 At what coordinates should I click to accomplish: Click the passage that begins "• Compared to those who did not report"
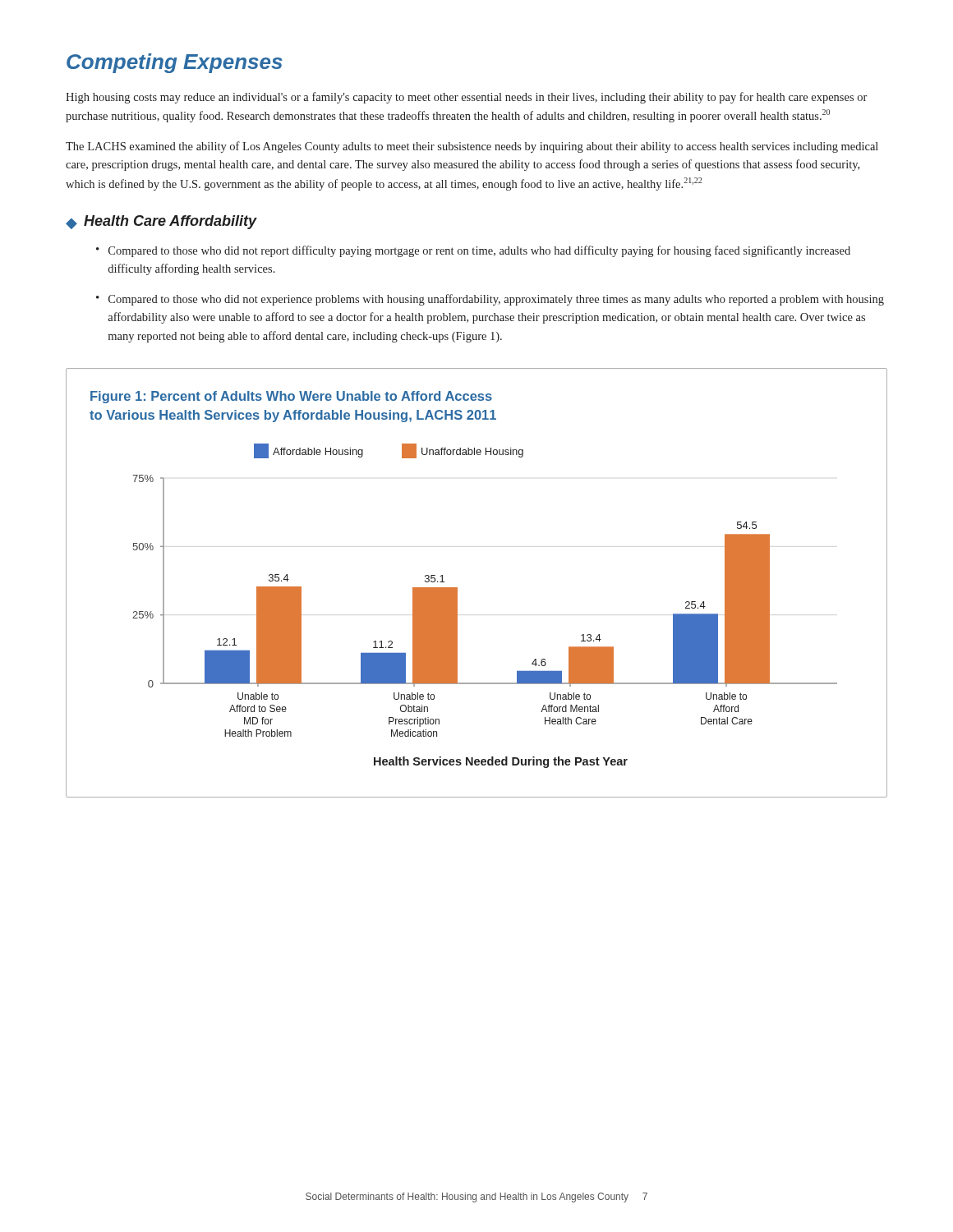pos(491,260)
